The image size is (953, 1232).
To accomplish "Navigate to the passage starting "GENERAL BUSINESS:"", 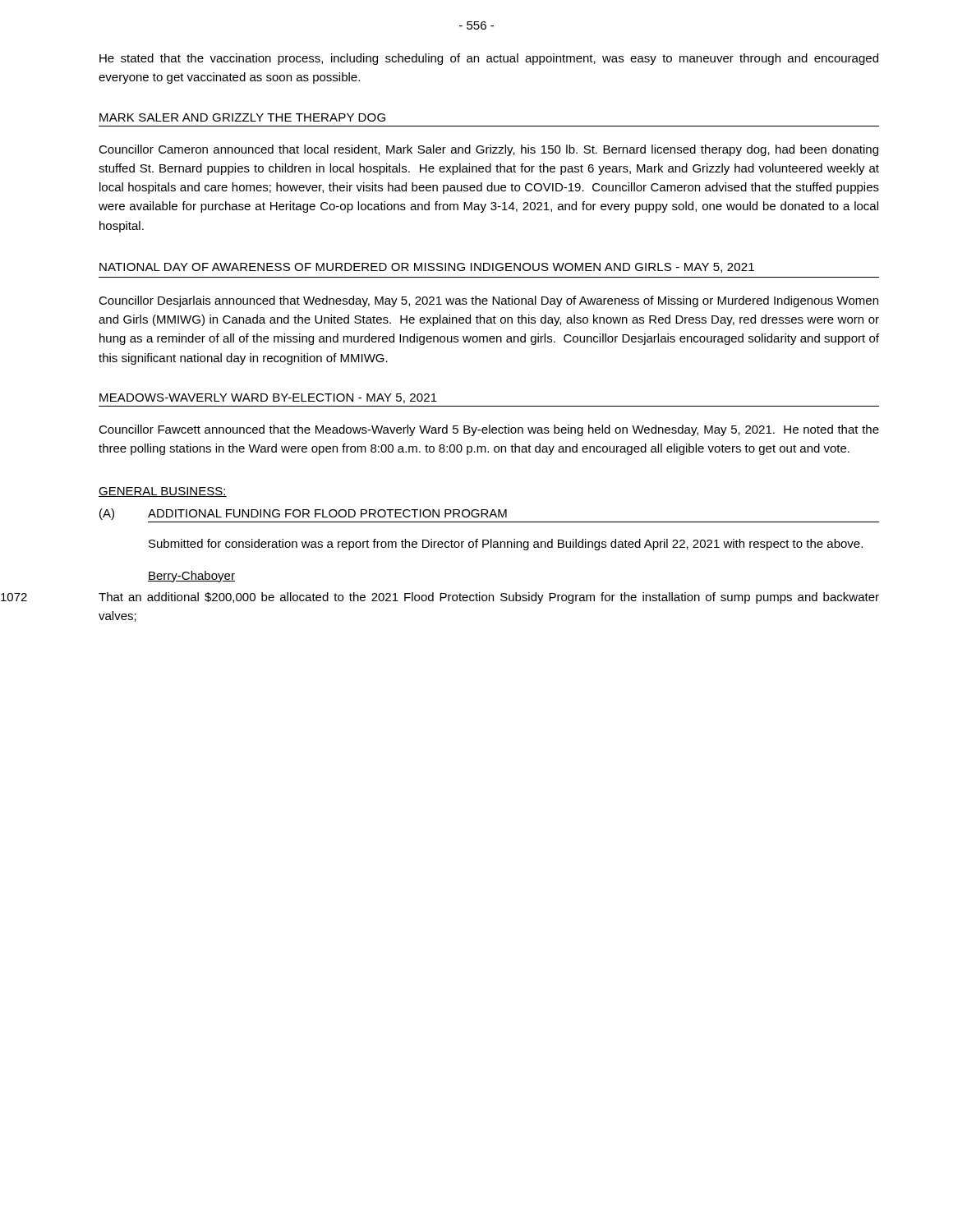I will click(x=162, y=491).
